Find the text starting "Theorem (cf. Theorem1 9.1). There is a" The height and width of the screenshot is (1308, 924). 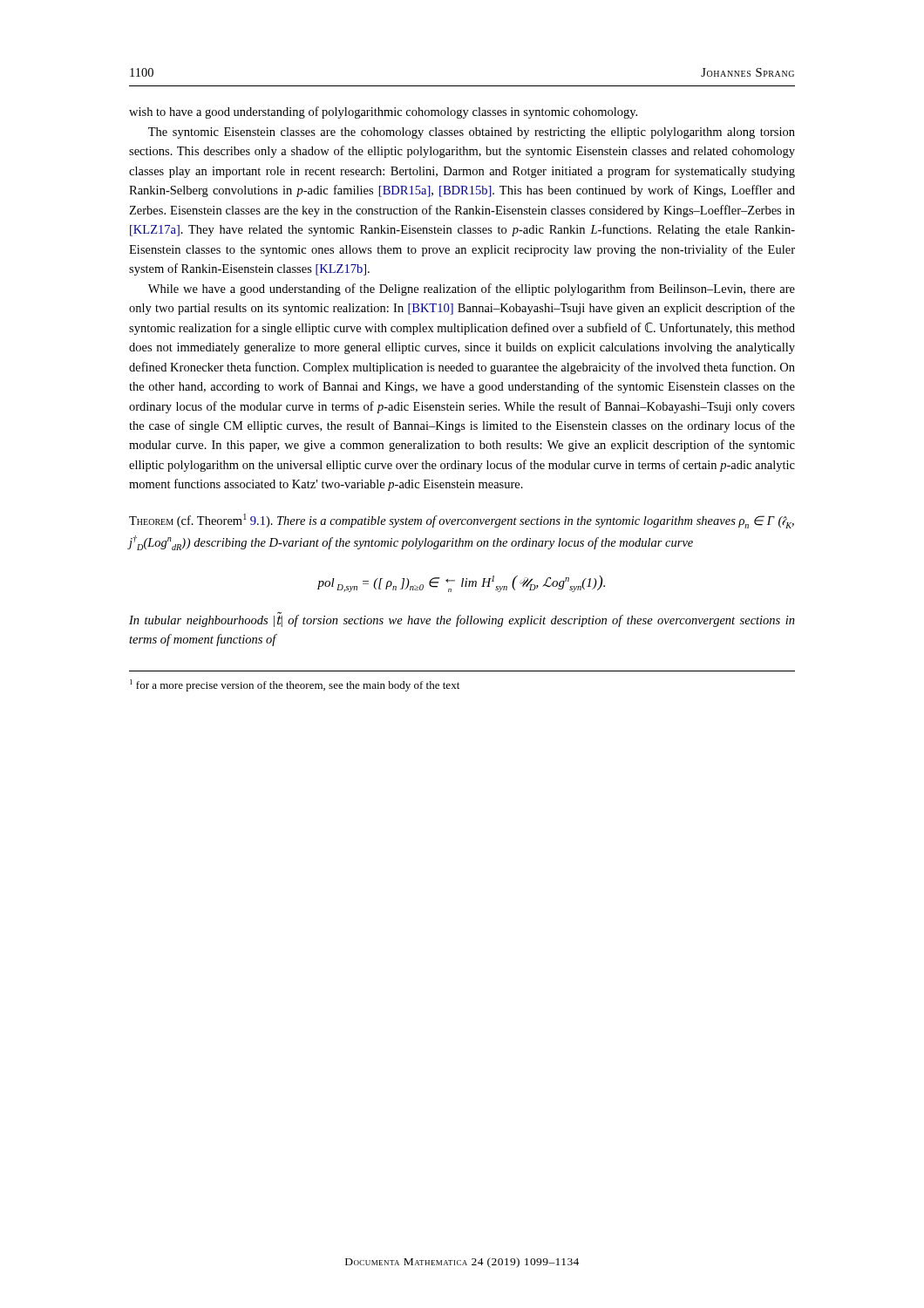click(462, 532)
